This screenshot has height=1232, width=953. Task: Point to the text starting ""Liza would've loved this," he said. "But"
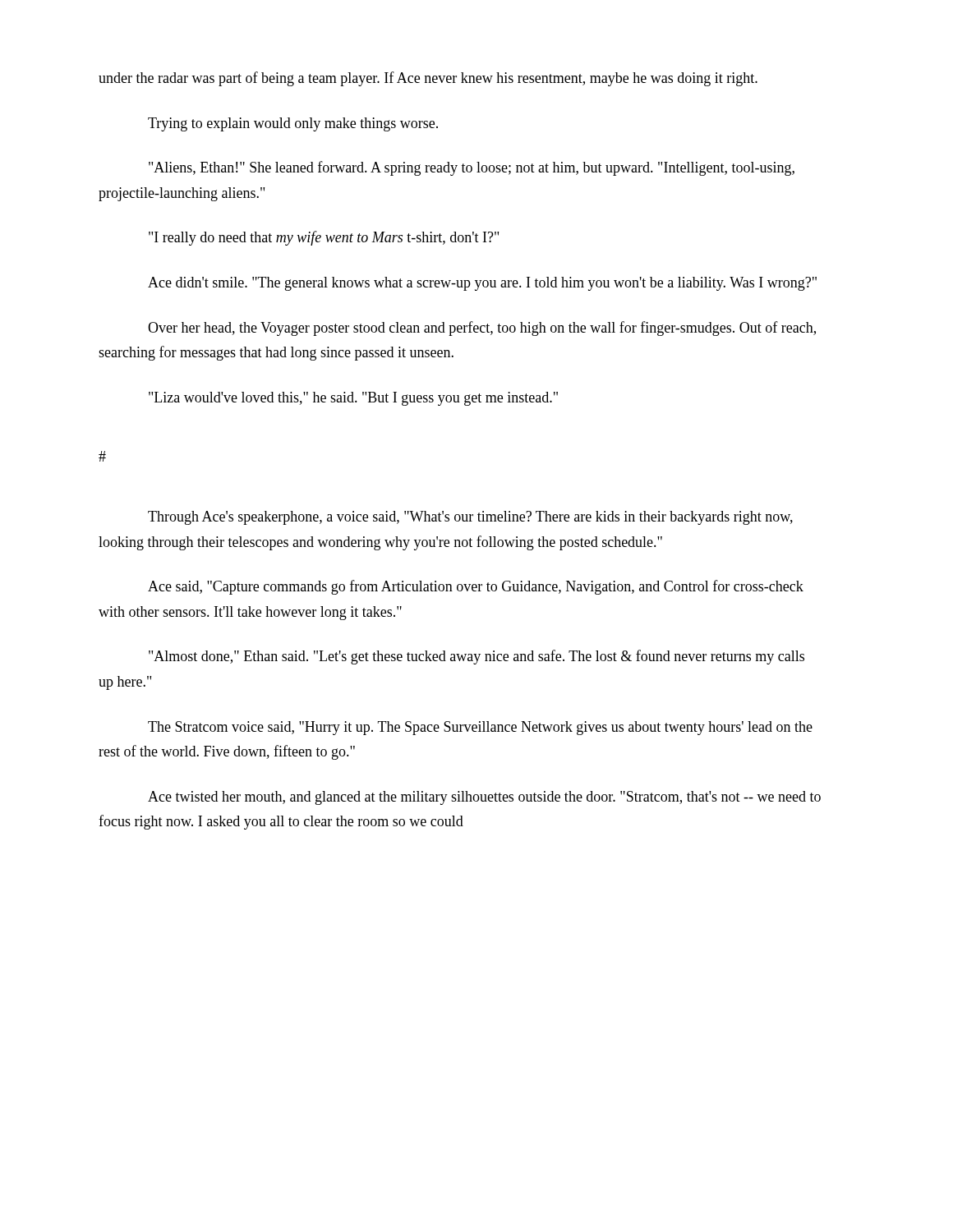pos(460,398)
